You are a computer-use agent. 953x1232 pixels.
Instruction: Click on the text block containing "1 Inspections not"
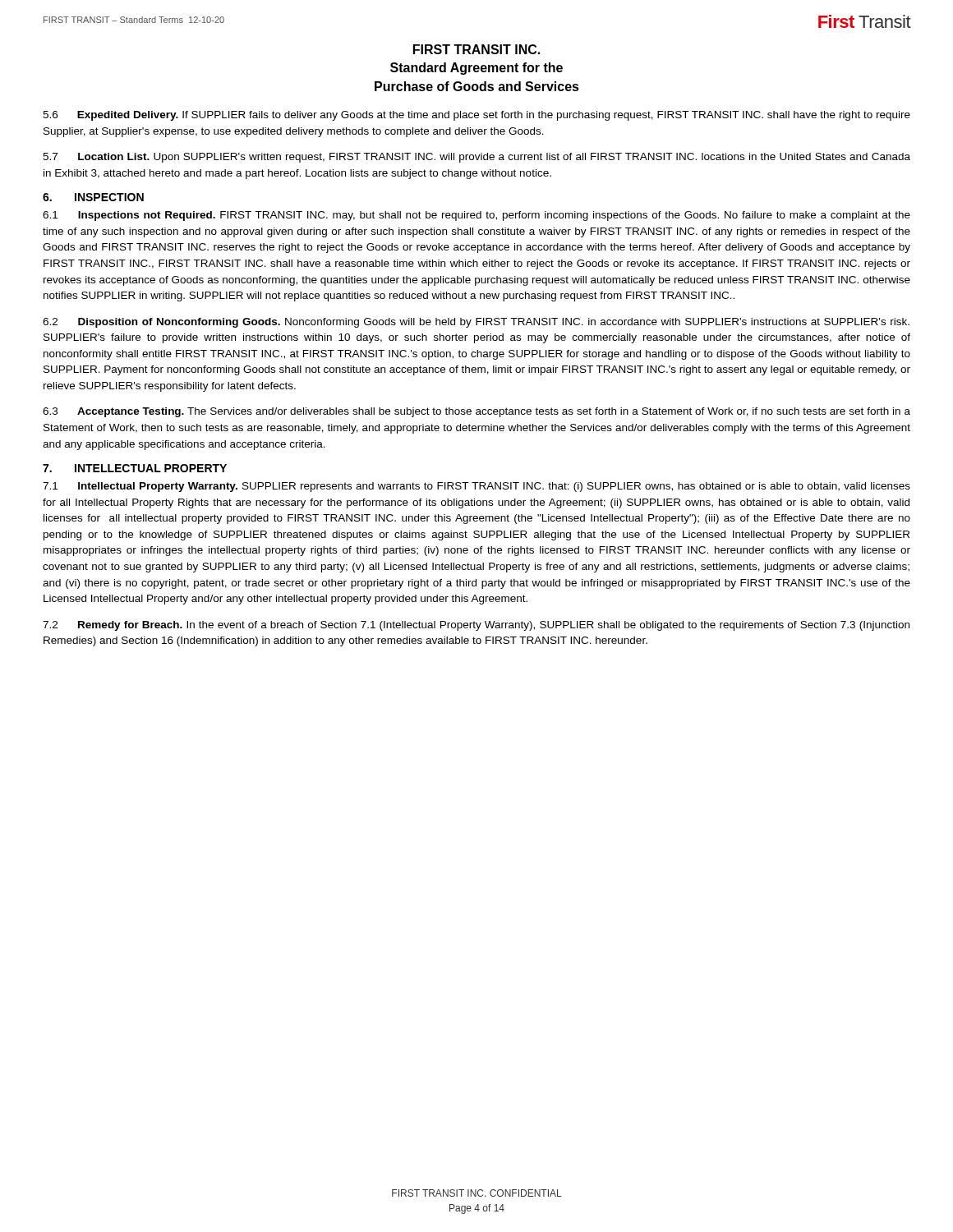pos(476,254)
